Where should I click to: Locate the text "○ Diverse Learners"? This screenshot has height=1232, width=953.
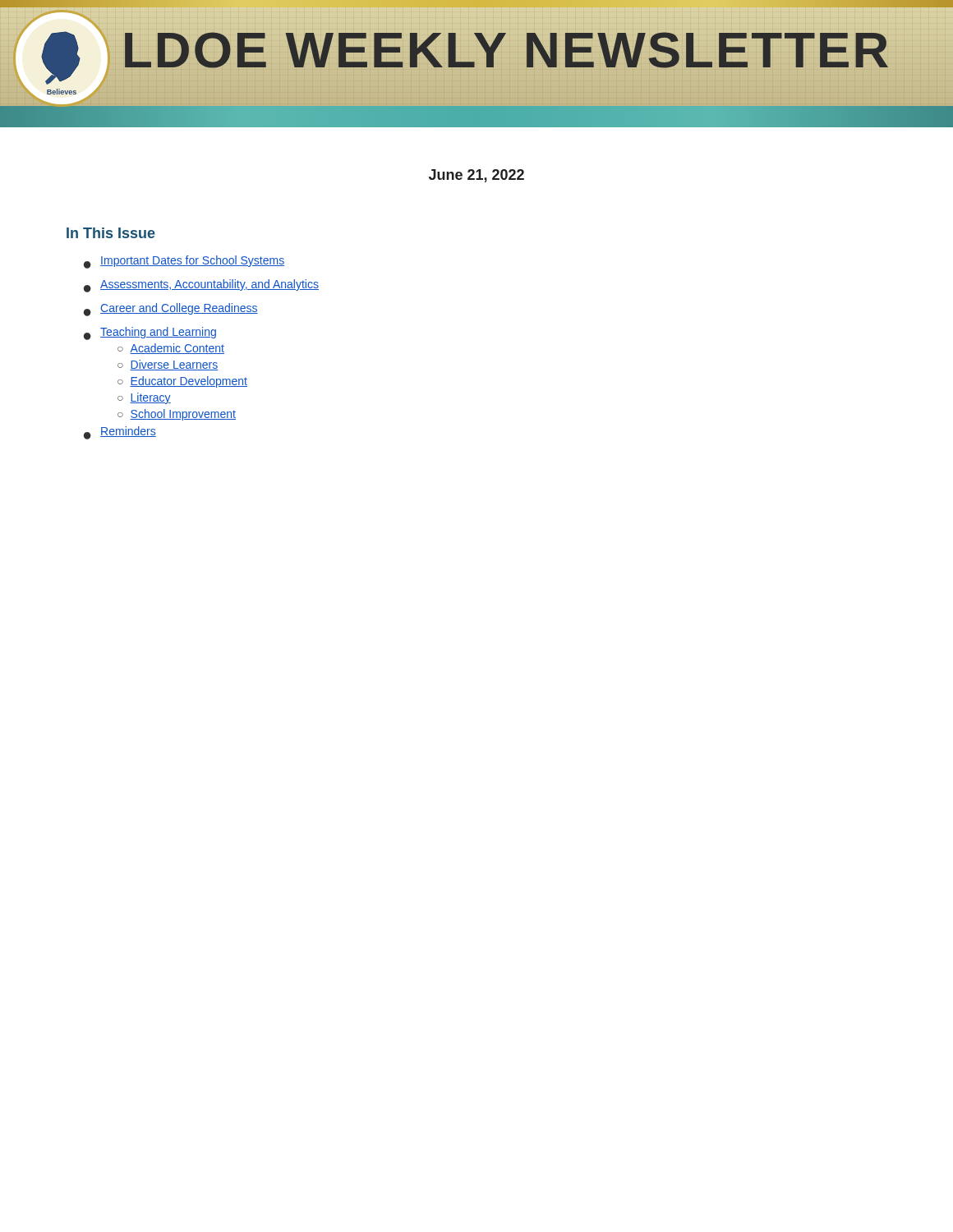(167, 365)
